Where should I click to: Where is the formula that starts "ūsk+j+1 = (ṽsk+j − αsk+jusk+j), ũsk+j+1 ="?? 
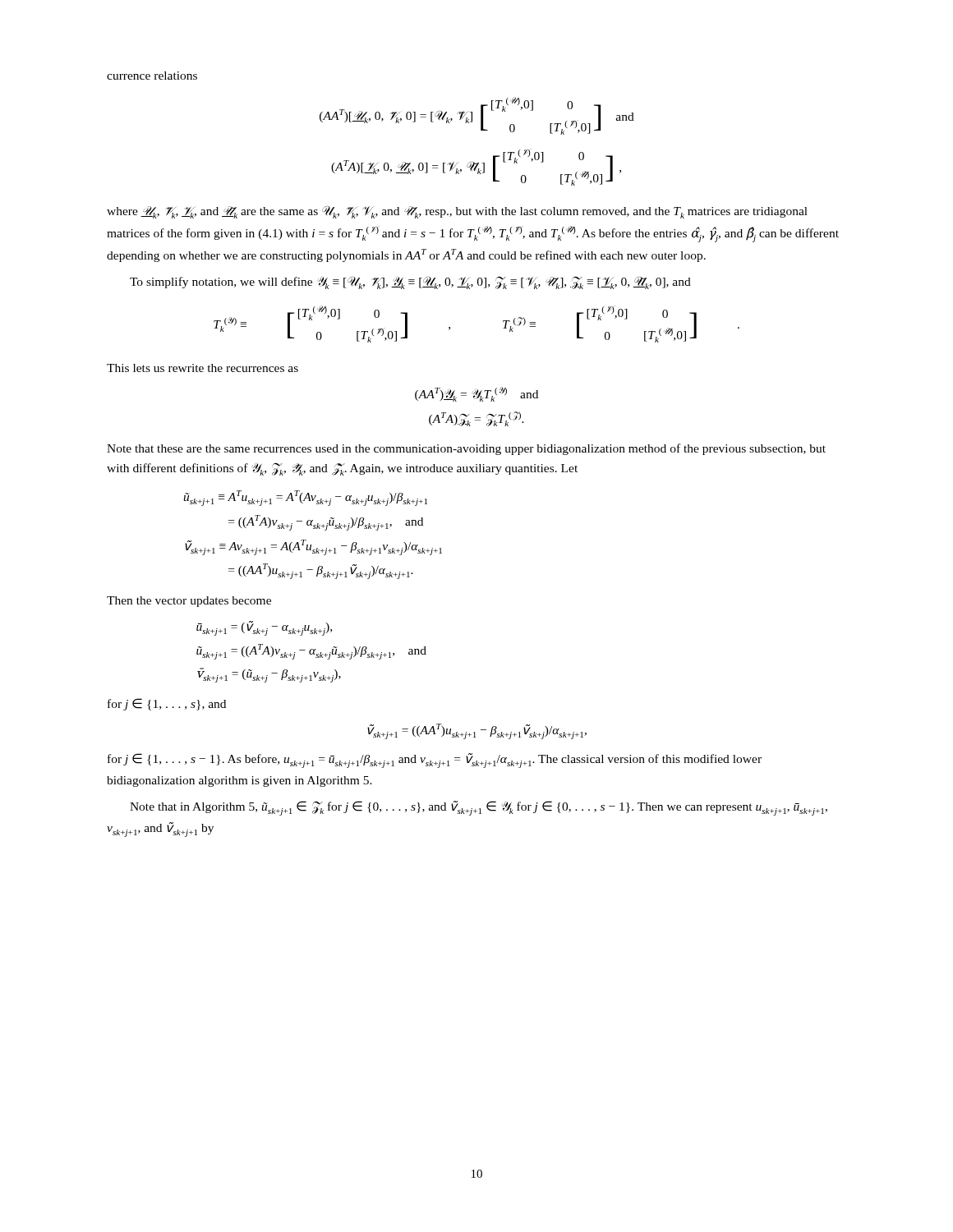coord(264,628)
